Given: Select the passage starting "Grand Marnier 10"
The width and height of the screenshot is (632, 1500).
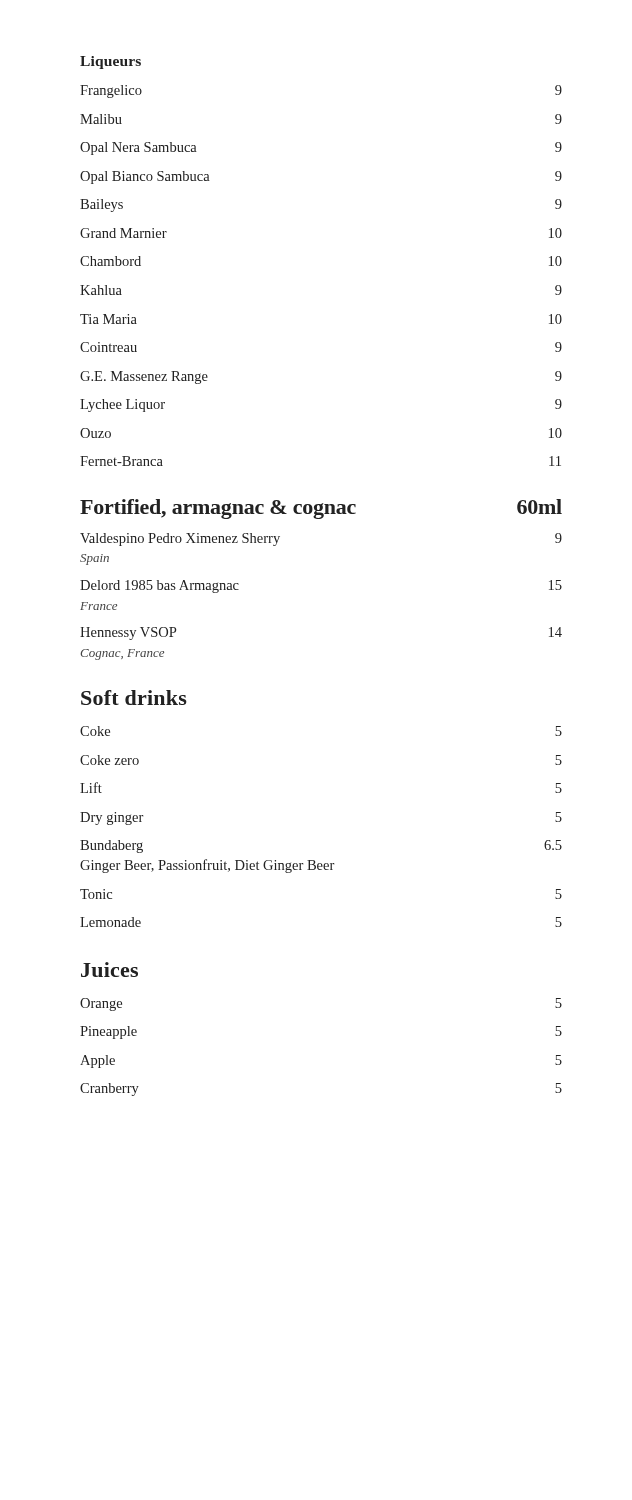Looking at the screenshot, I should pos(126,234).
